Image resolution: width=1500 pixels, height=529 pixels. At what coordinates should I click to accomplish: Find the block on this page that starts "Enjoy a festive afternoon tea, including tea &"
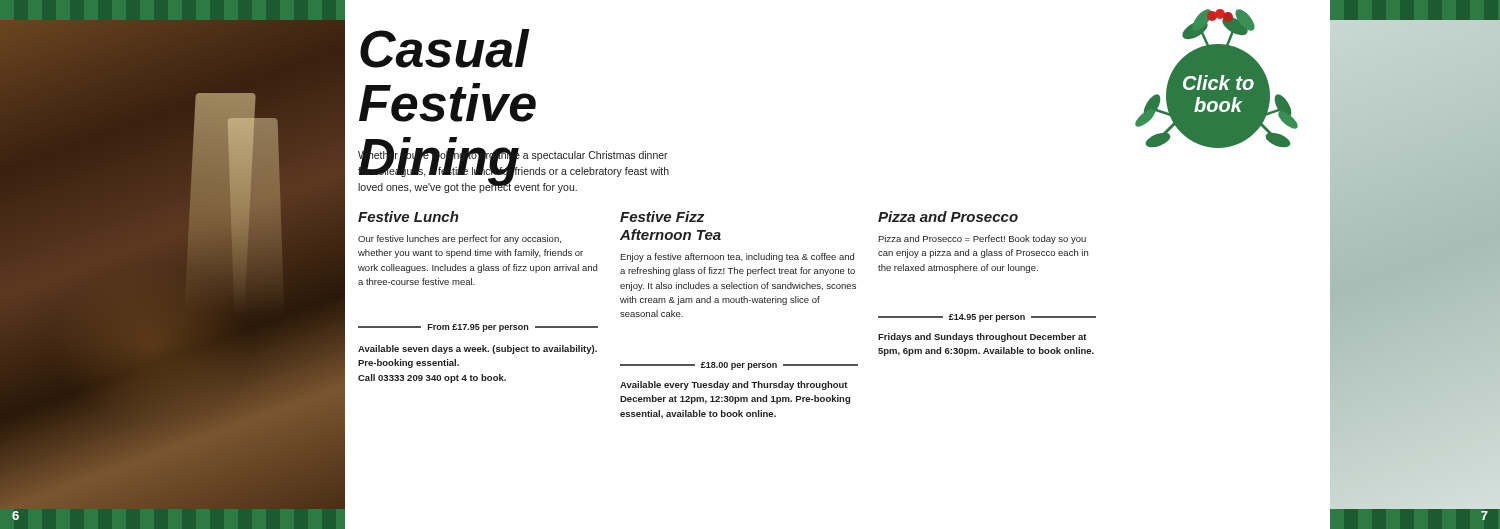click(x=739, y=286)
